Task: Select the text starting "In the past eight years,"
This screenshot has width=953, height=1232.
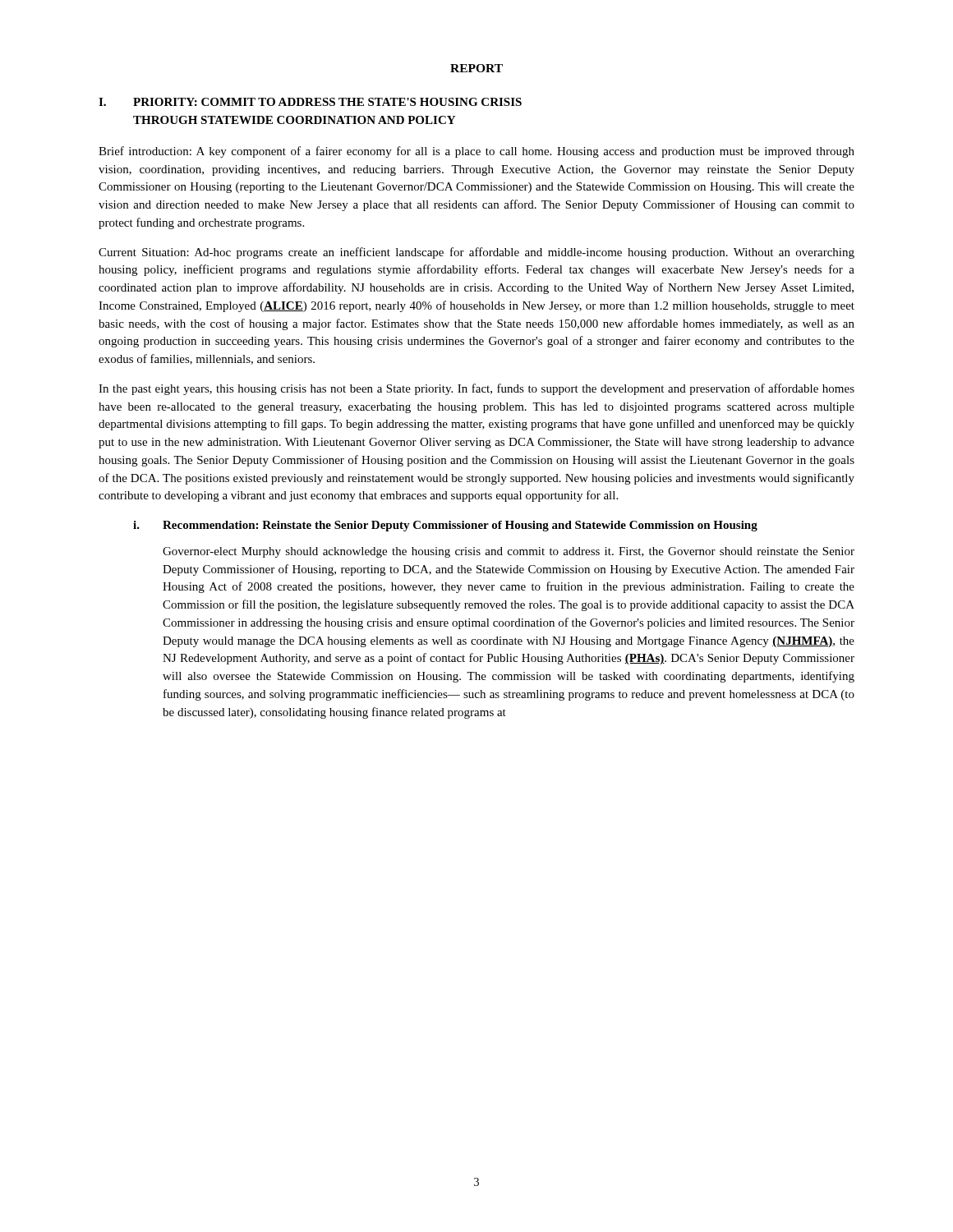Action: (x=476, y=443)
